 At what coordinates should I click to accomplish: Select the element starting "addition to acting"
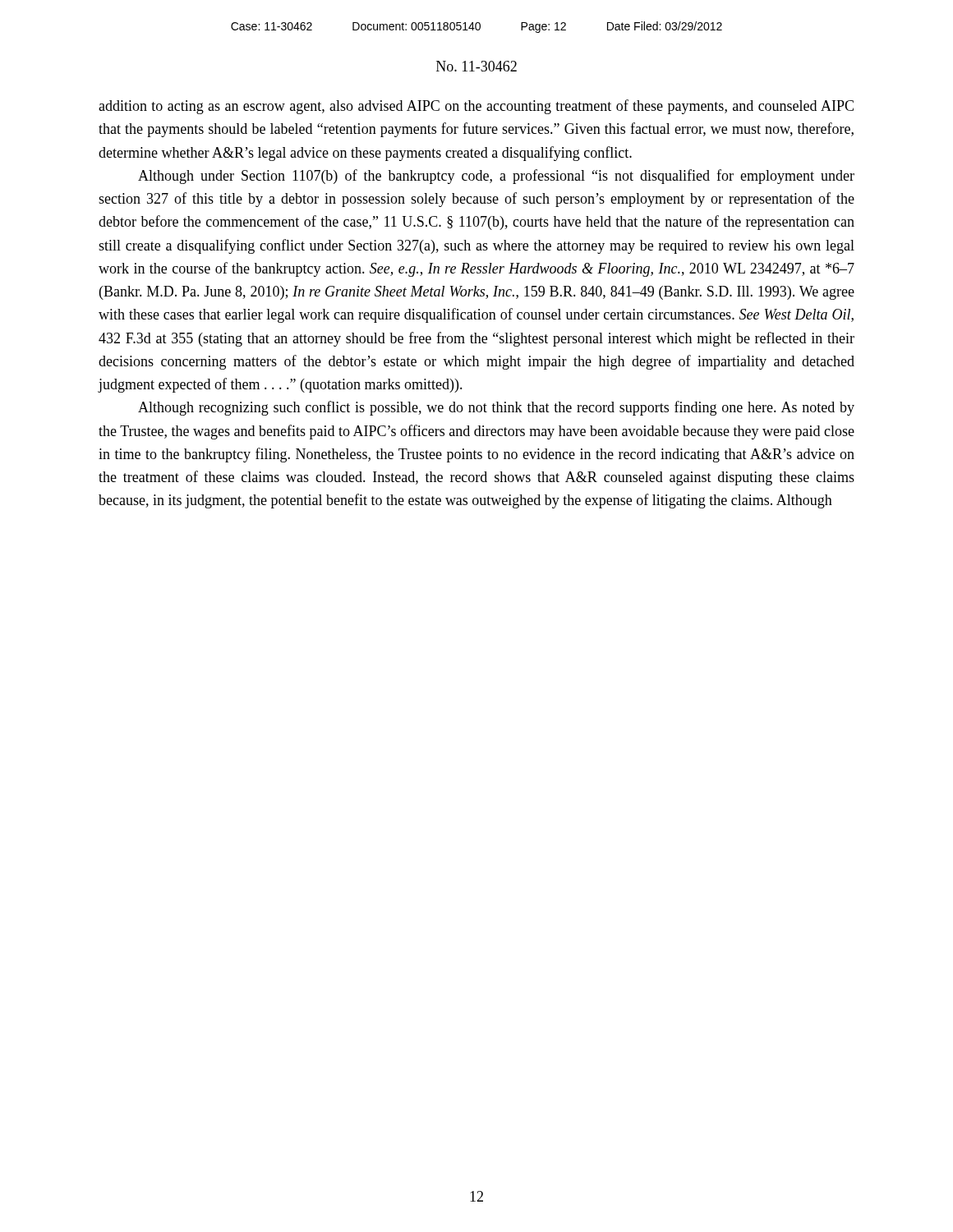pos(476,303)
